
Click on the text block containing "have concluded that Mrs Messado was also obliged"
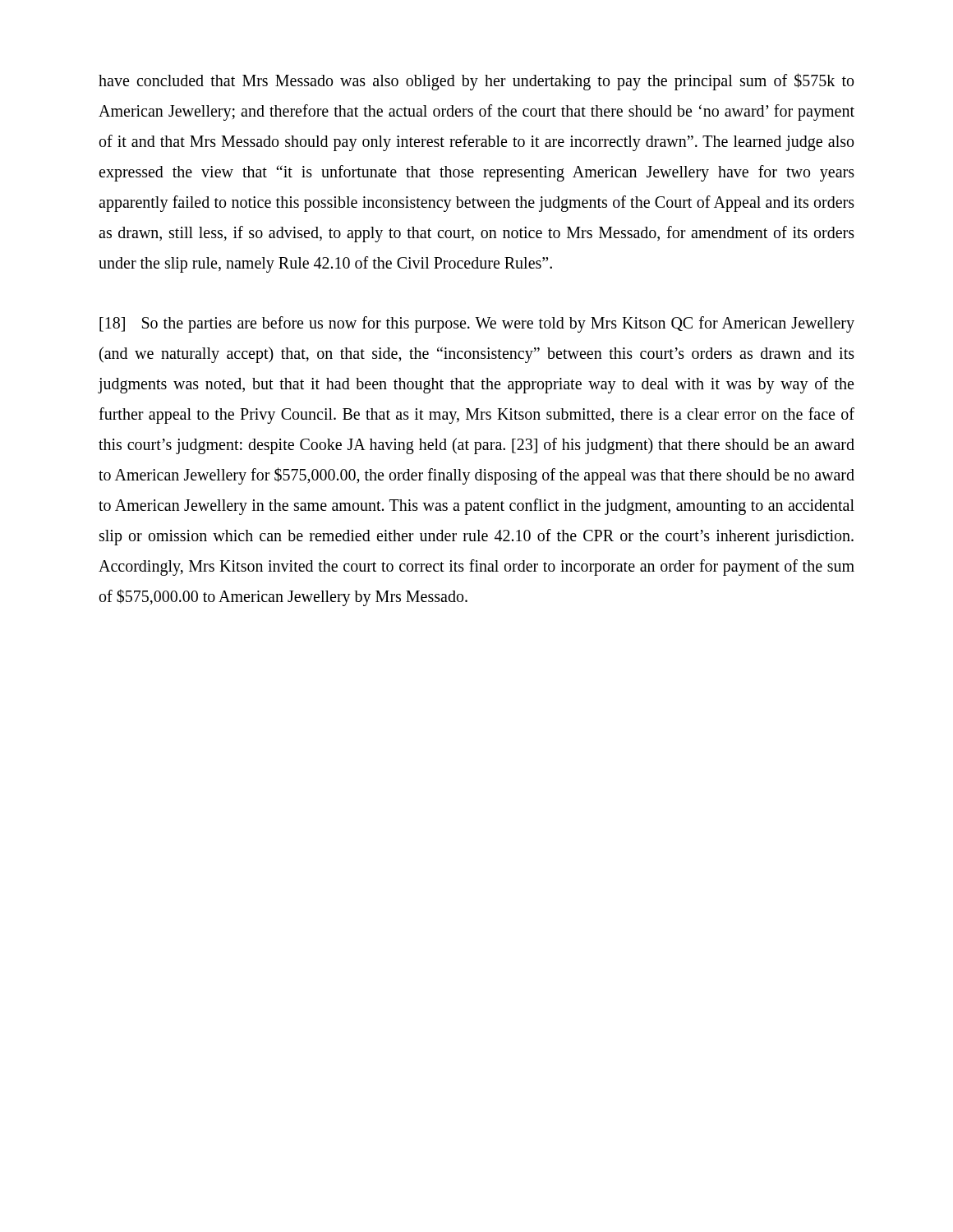click(x=476, y=172)
